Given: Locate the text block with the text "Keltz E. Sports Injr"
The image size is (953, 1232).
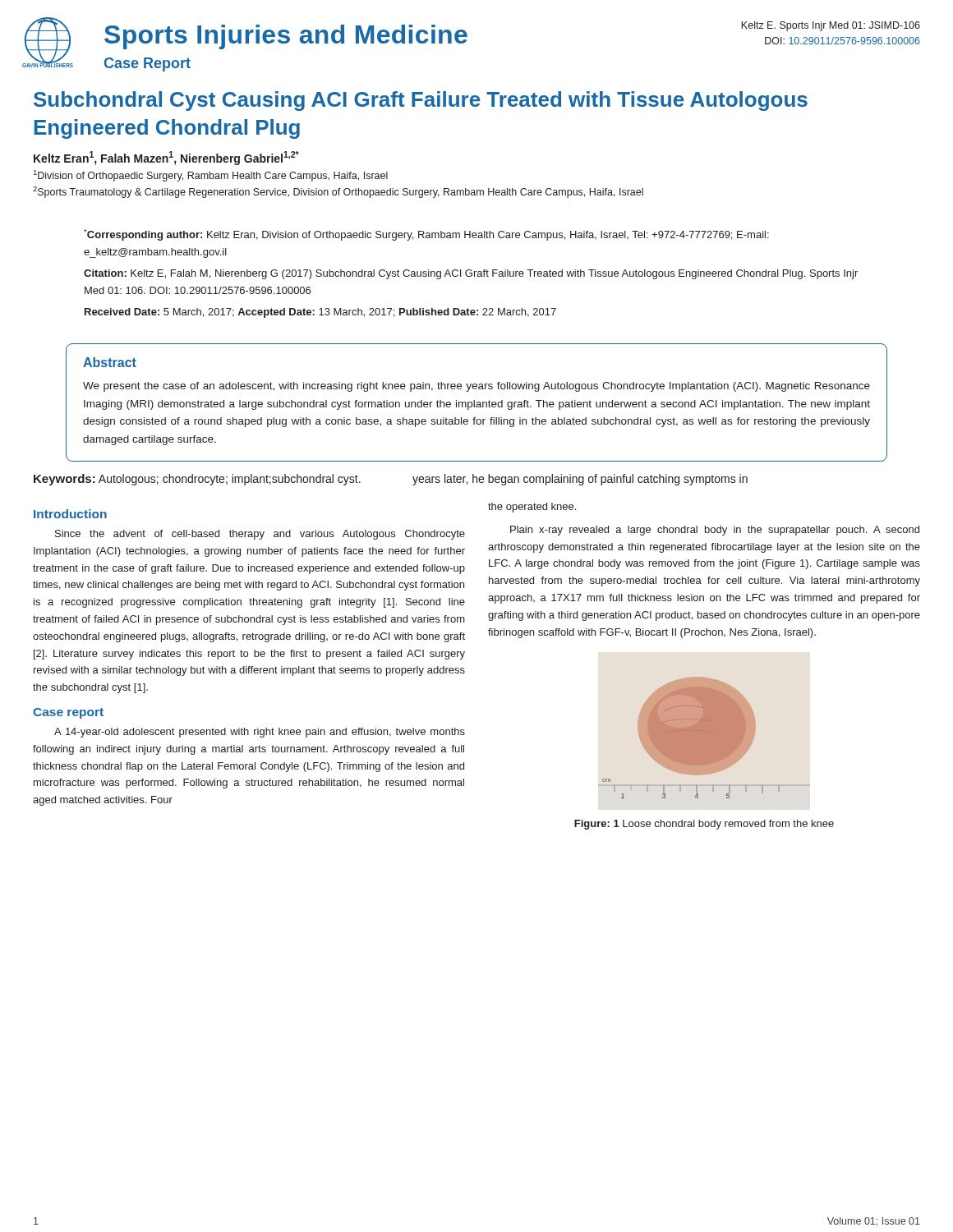Looking at the screenshot, I should click(831, 33).
